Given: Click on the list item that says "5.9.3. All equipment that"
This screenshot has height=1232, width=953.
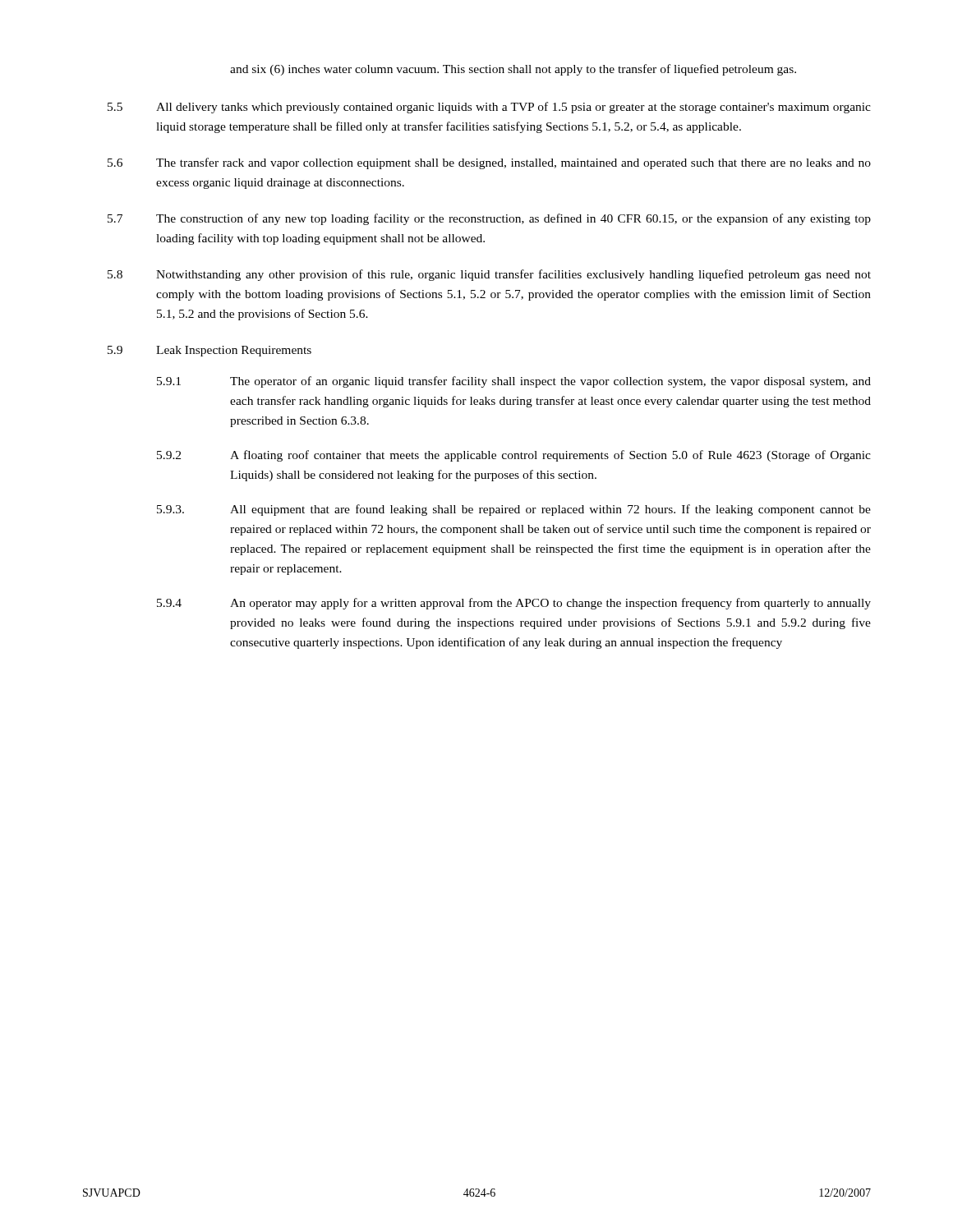Looking at the screenshot, I should [x=513, y=539].
